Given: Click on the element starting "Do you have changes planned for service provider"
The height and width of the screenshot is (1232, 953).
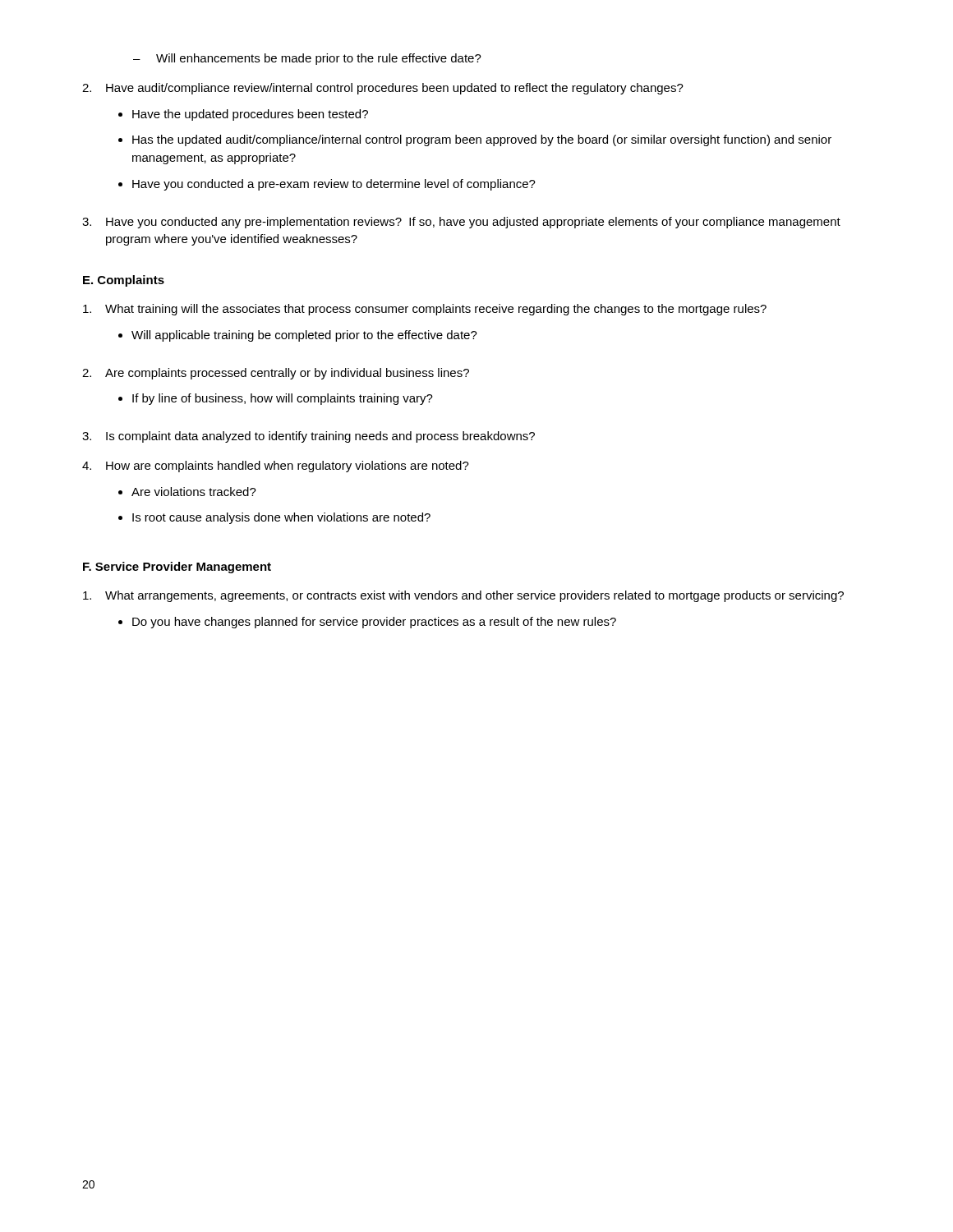Looking at the screenshot, I should (374, 621).
